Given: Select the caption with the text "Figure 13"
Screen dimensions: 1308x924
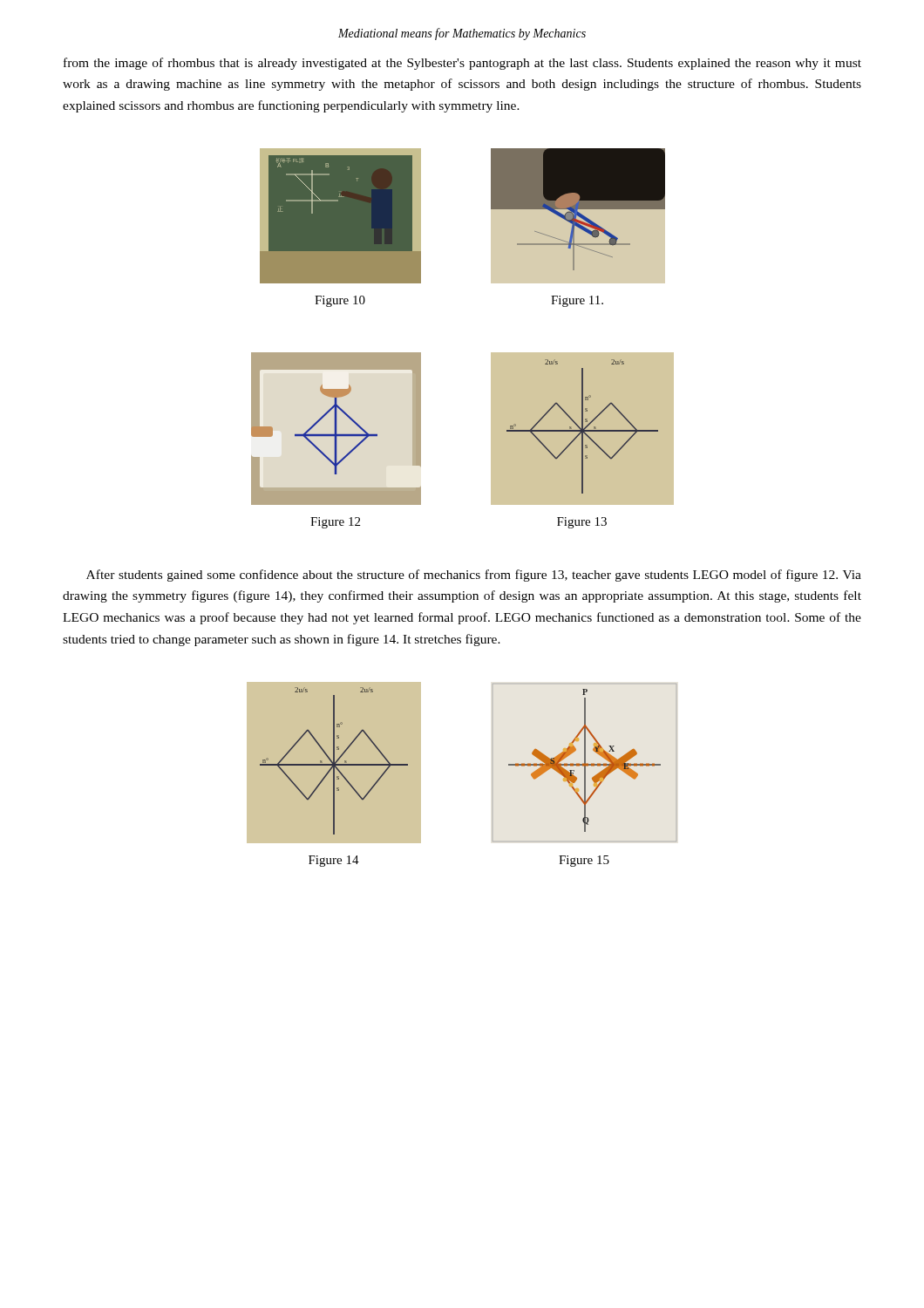Looking at the screenshot, I should pos(582,522).
